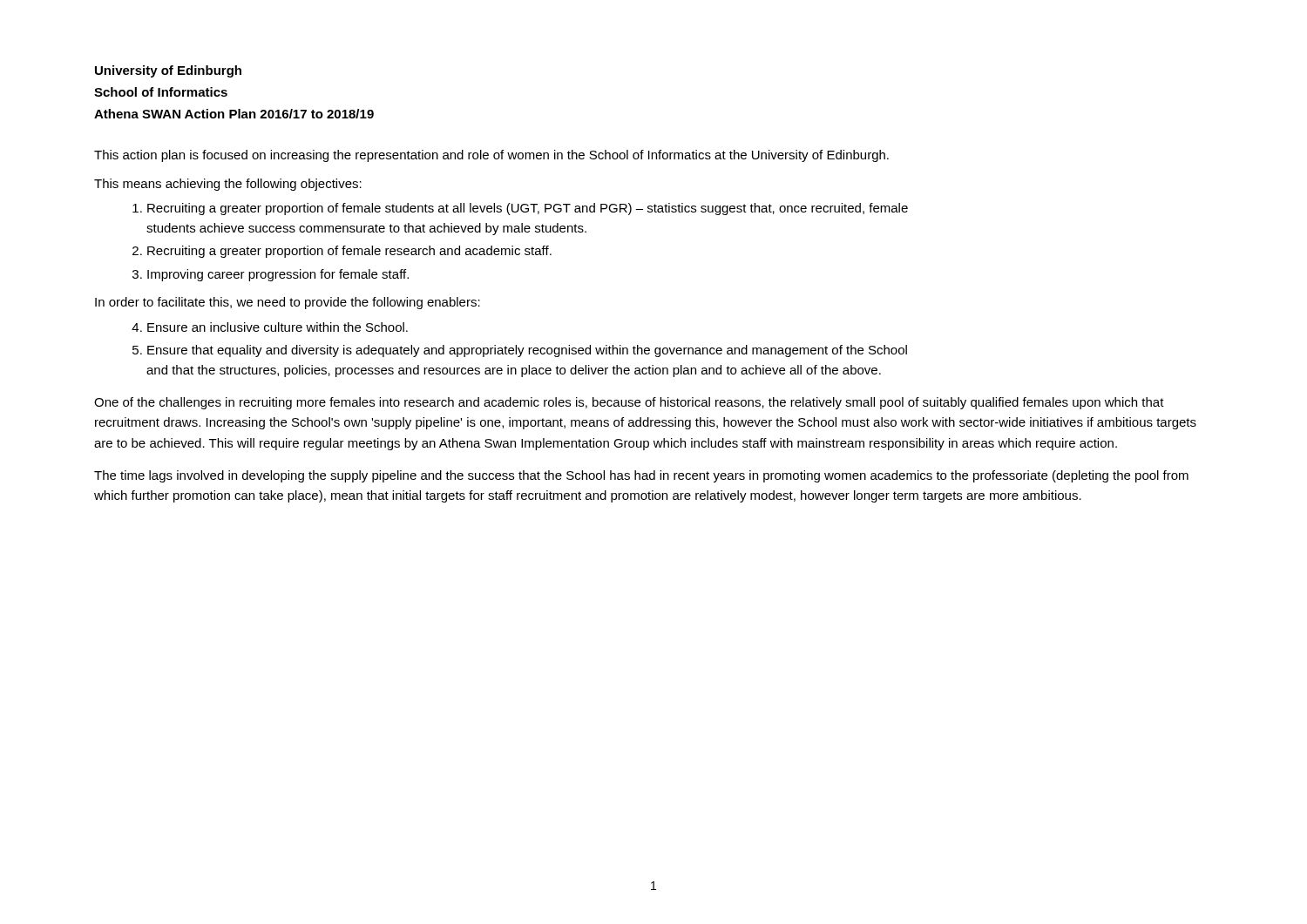The image size is (1307, 924).
Task: Find the text block starting "The time lags involved in"
Action: (642, 485)
